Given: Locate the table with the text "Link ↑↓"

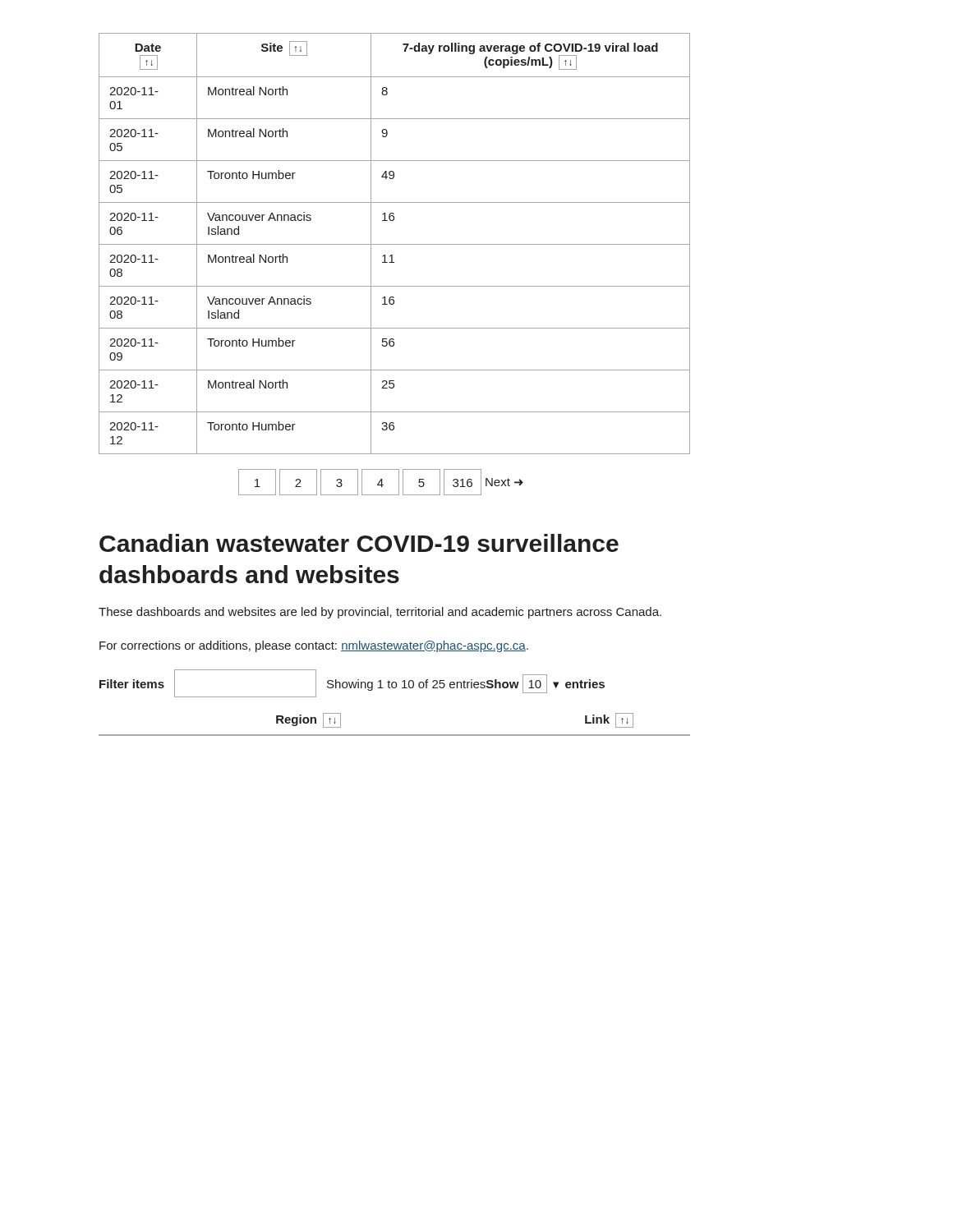Looking at the screenshot, I should point(394,721).
